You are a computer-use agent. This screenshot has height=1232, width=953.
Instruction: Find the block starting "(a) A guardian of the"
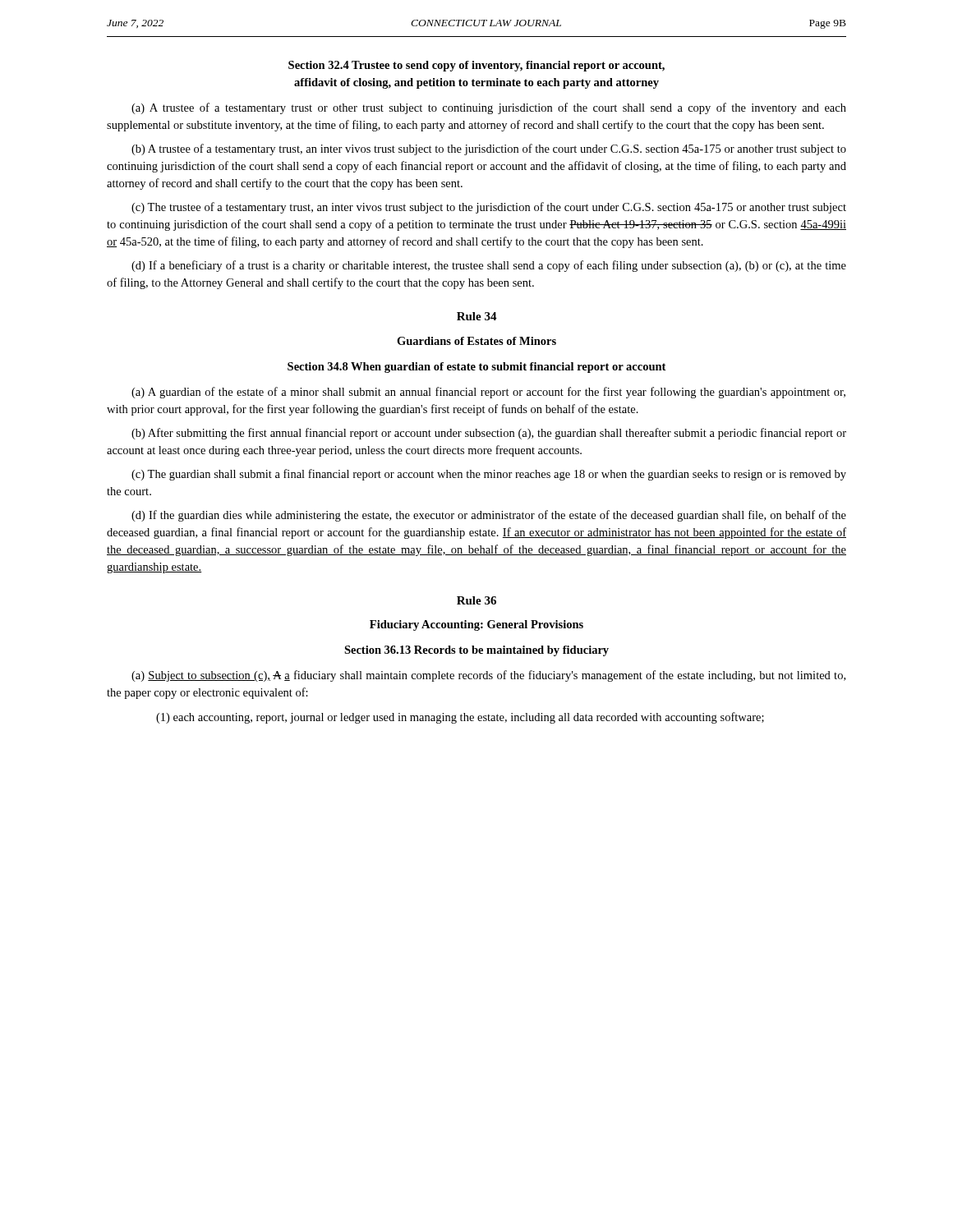(476, 400)
